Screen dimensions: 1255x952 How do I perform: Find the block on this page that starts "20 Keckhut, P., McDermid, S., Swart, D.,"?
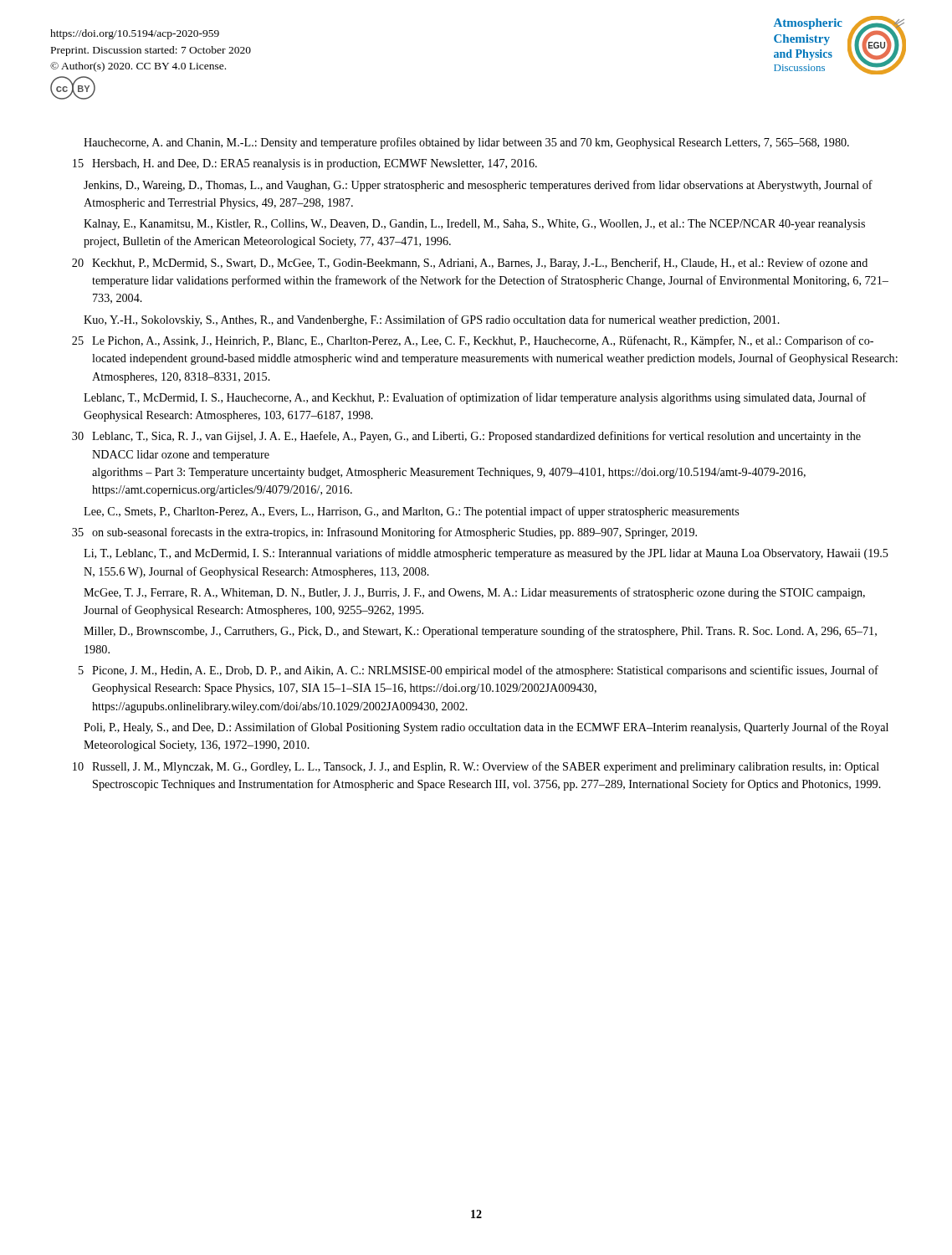click(x=476, y=281)
